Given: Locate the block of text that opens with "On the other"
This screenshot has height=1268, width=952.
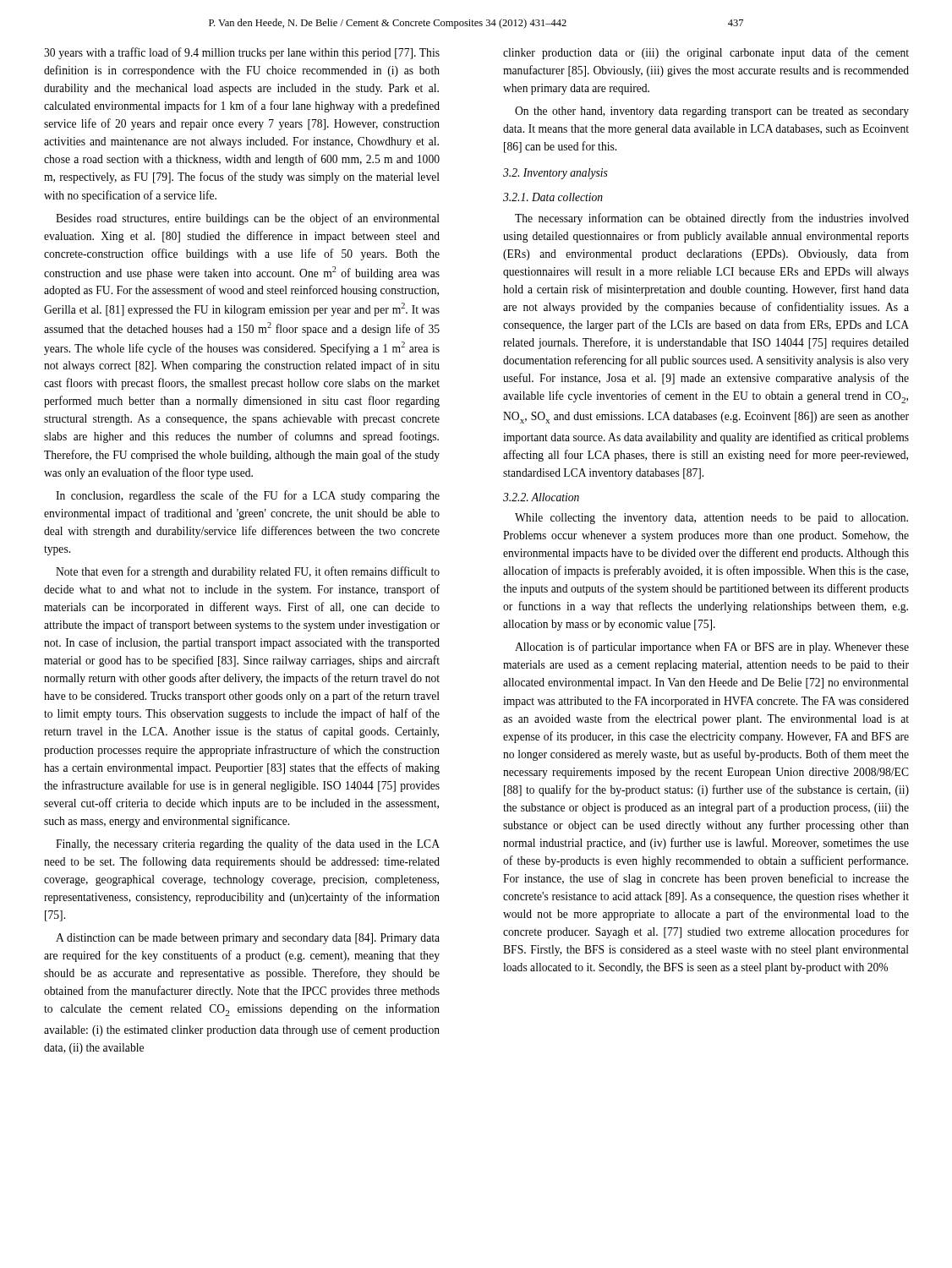Looking at the screenshot, I should 706,129.
